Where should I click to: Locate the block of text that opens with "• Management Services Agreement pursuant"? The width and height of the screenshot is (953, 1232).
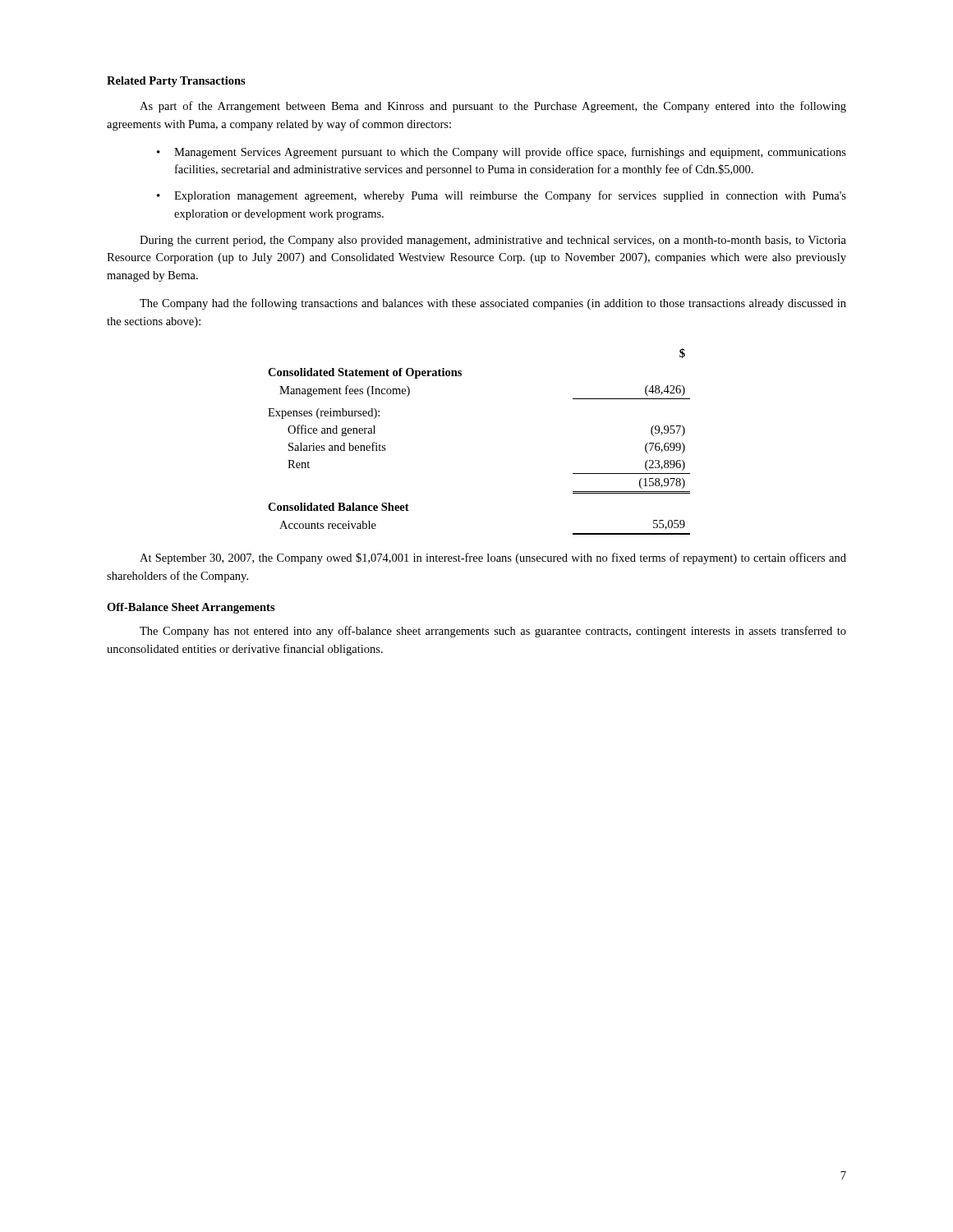pyautogui.click(x=501, y=161)
